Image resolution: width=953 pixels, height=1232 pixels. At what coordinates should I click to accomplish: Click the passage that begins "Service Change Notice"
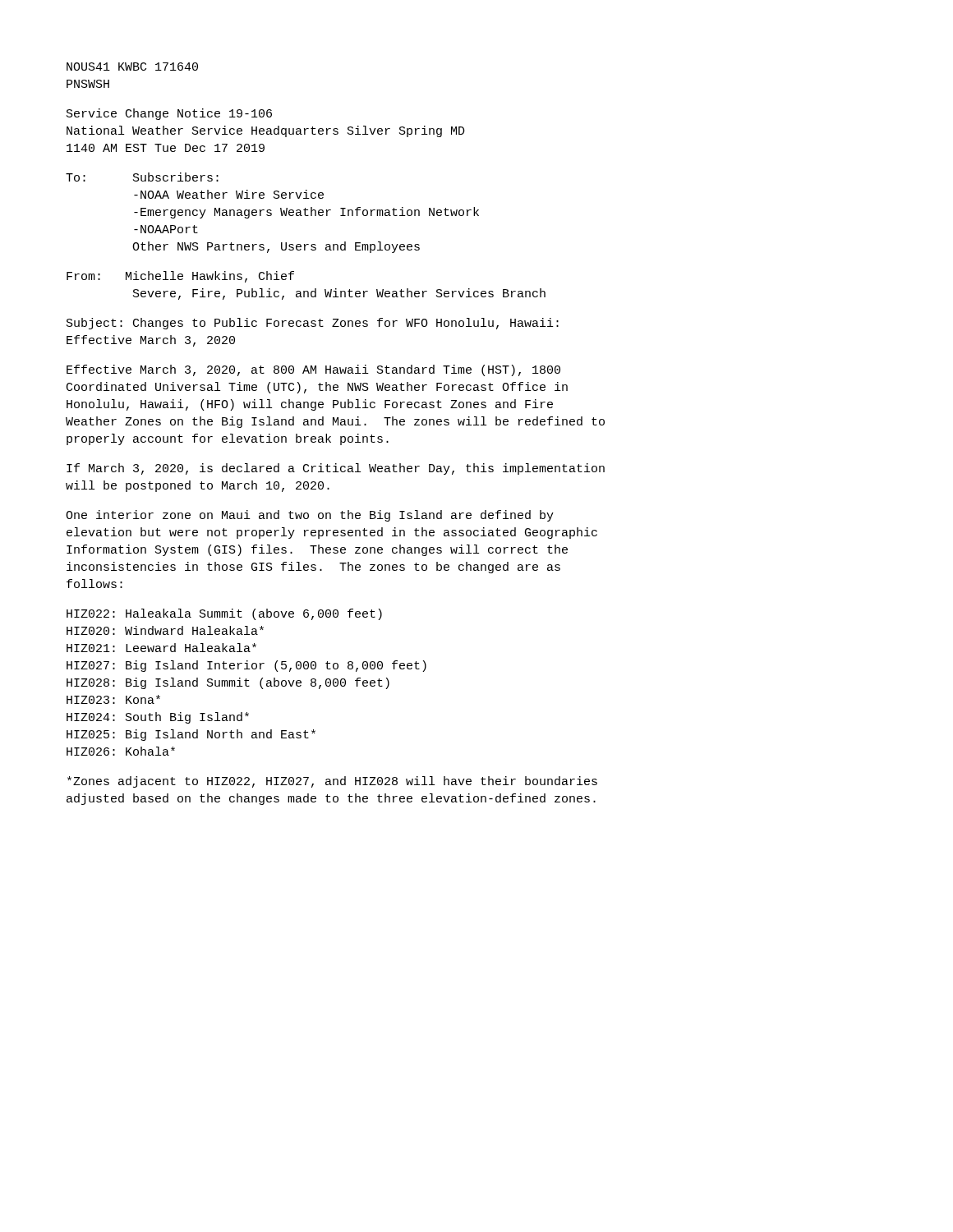pyautogui.click(x=265, y=132)
